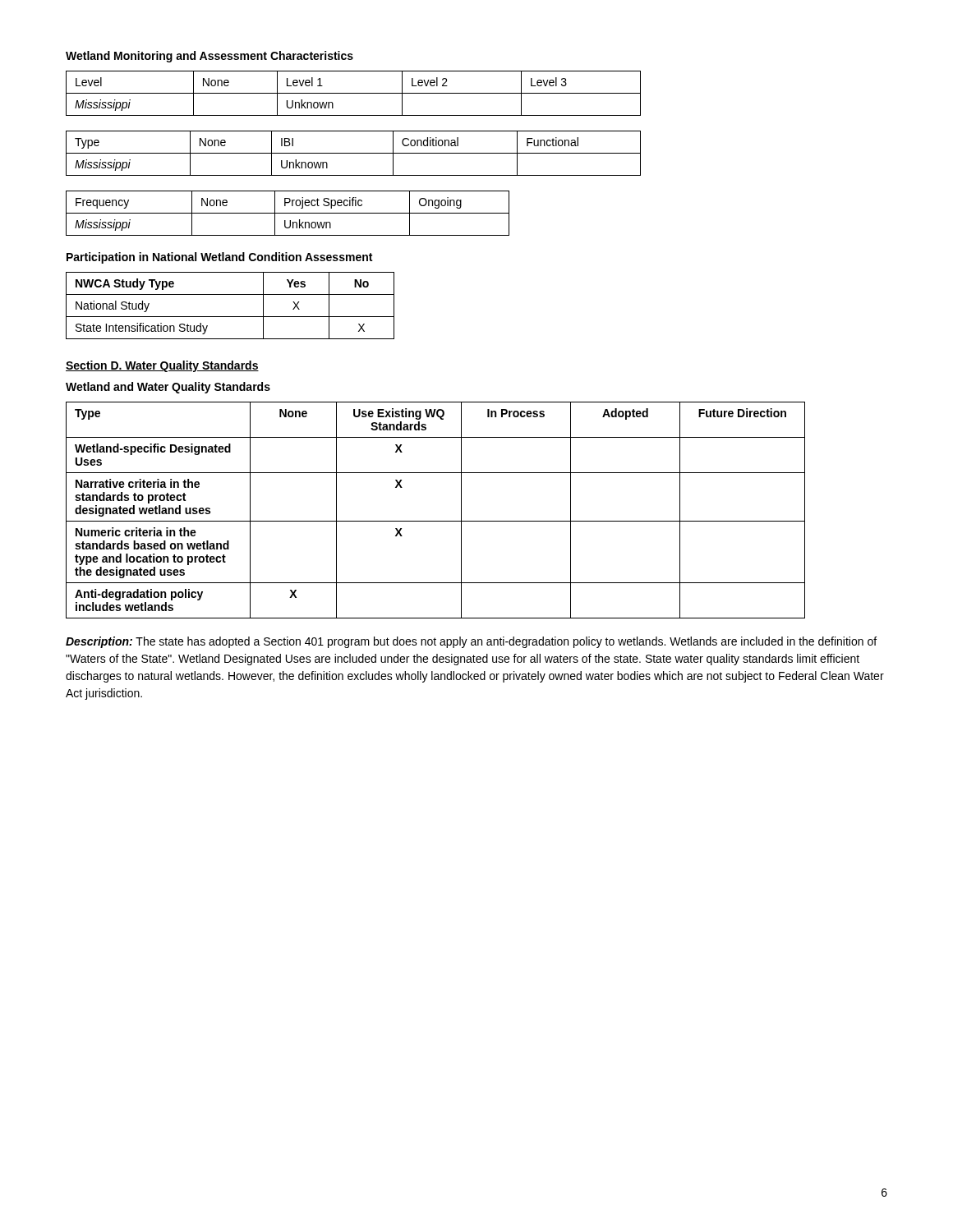Locate the text block that says "Description: The state"
This screenshot has height=1232, width=953.
coord(475,667)
